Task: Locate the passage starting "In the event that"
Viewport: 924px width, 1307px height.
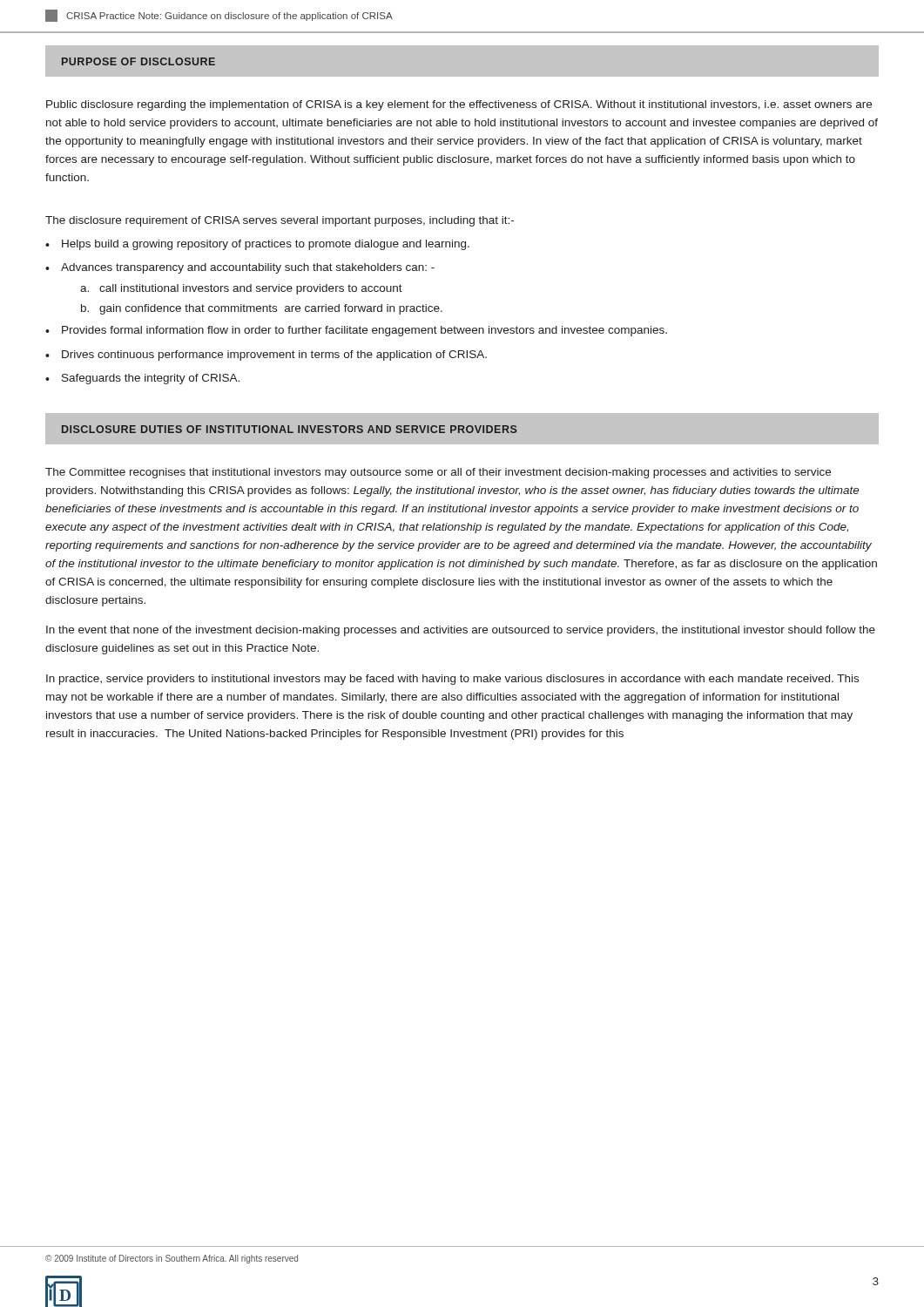Action: pyautogui.click(x=460, y=639)
